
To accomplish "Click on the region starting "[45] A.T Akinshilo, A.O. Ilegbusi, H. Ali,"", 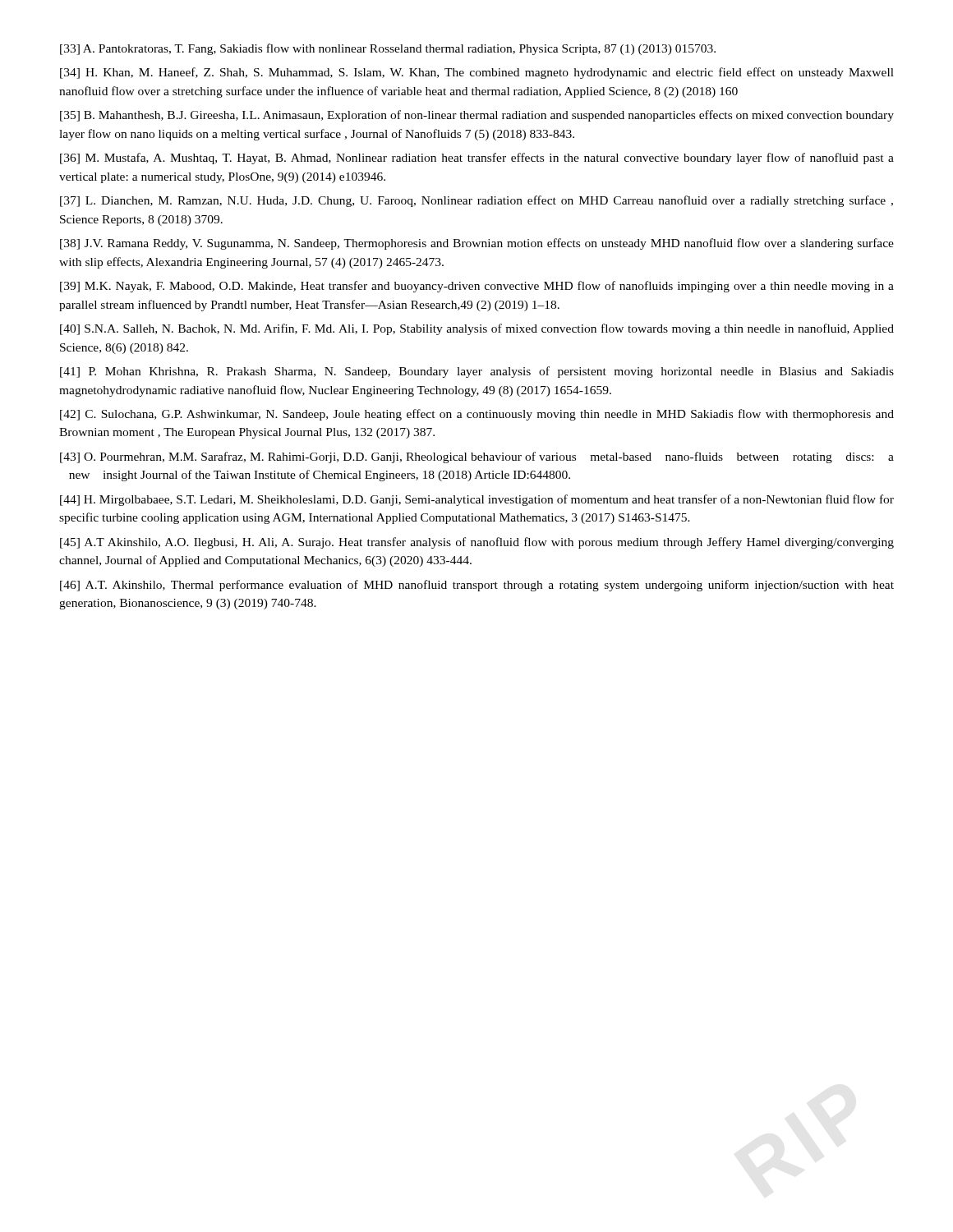I will coord(476,551).
